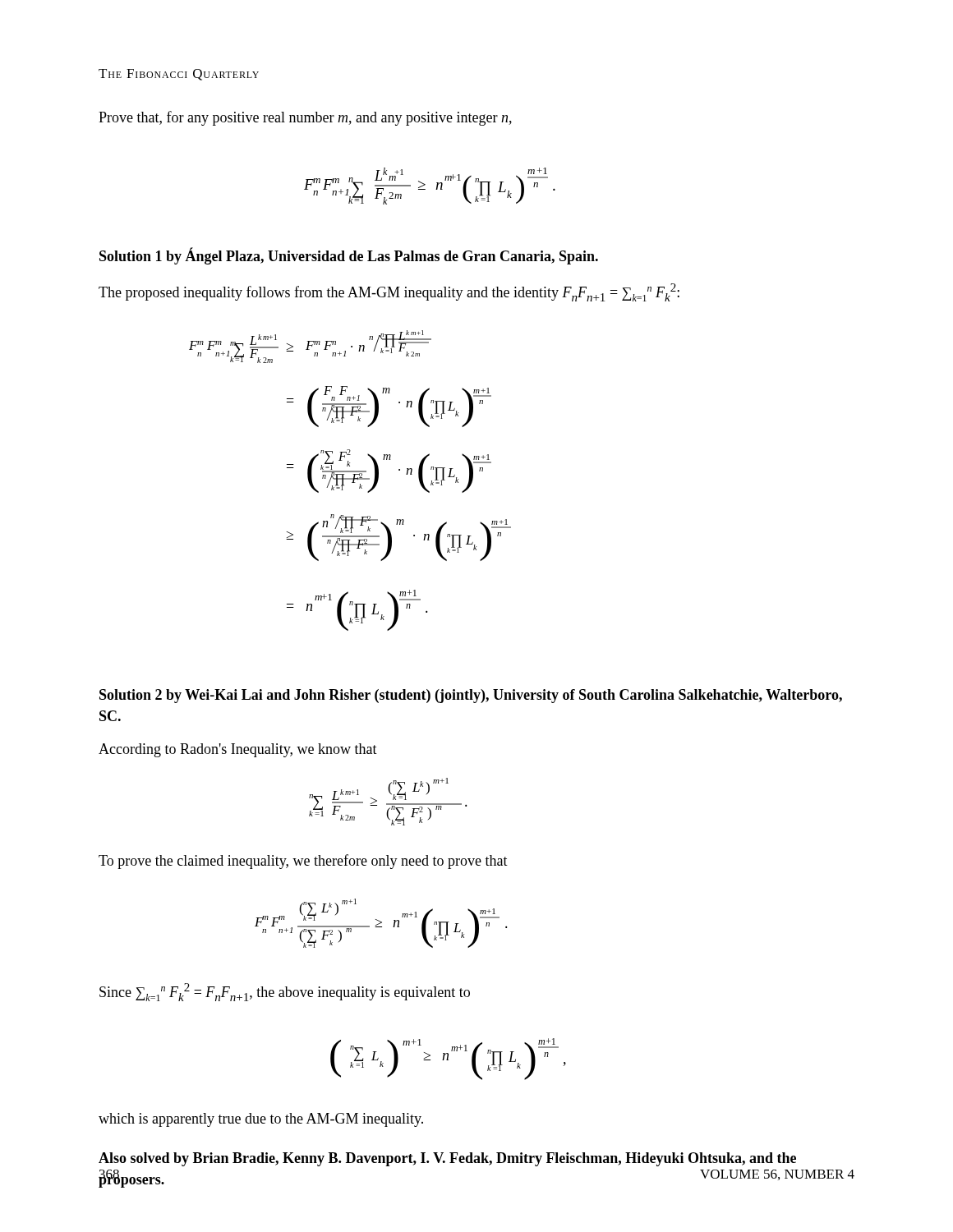Point to the block starting "The proposed inequality follows from the AM-GM inequality"
Image resolution: width=953 pixels, height=1232 pixels.
pyautogui.click(x=389, y=292)
